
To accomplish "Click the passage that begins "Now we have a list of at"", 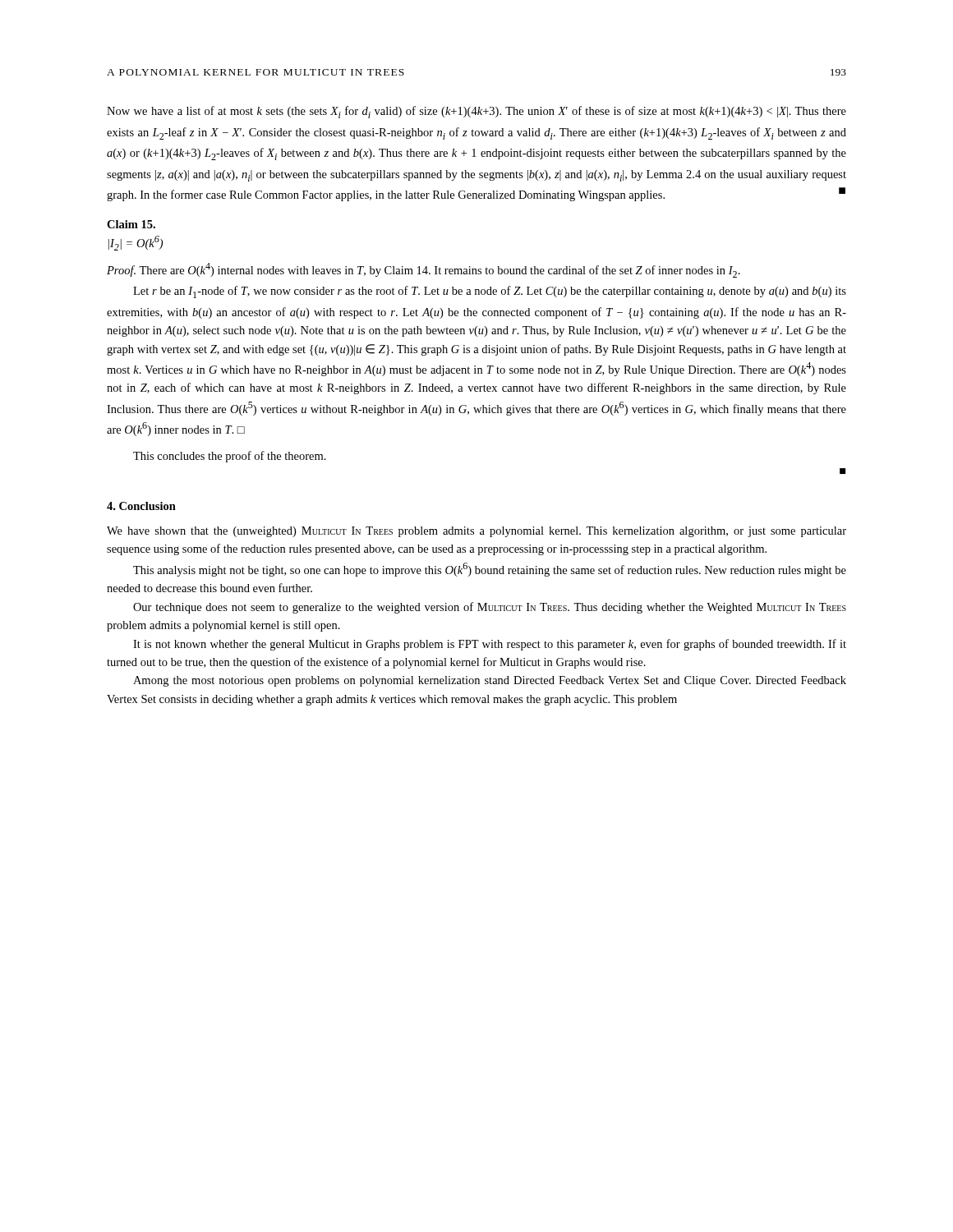I will (476, 153).
